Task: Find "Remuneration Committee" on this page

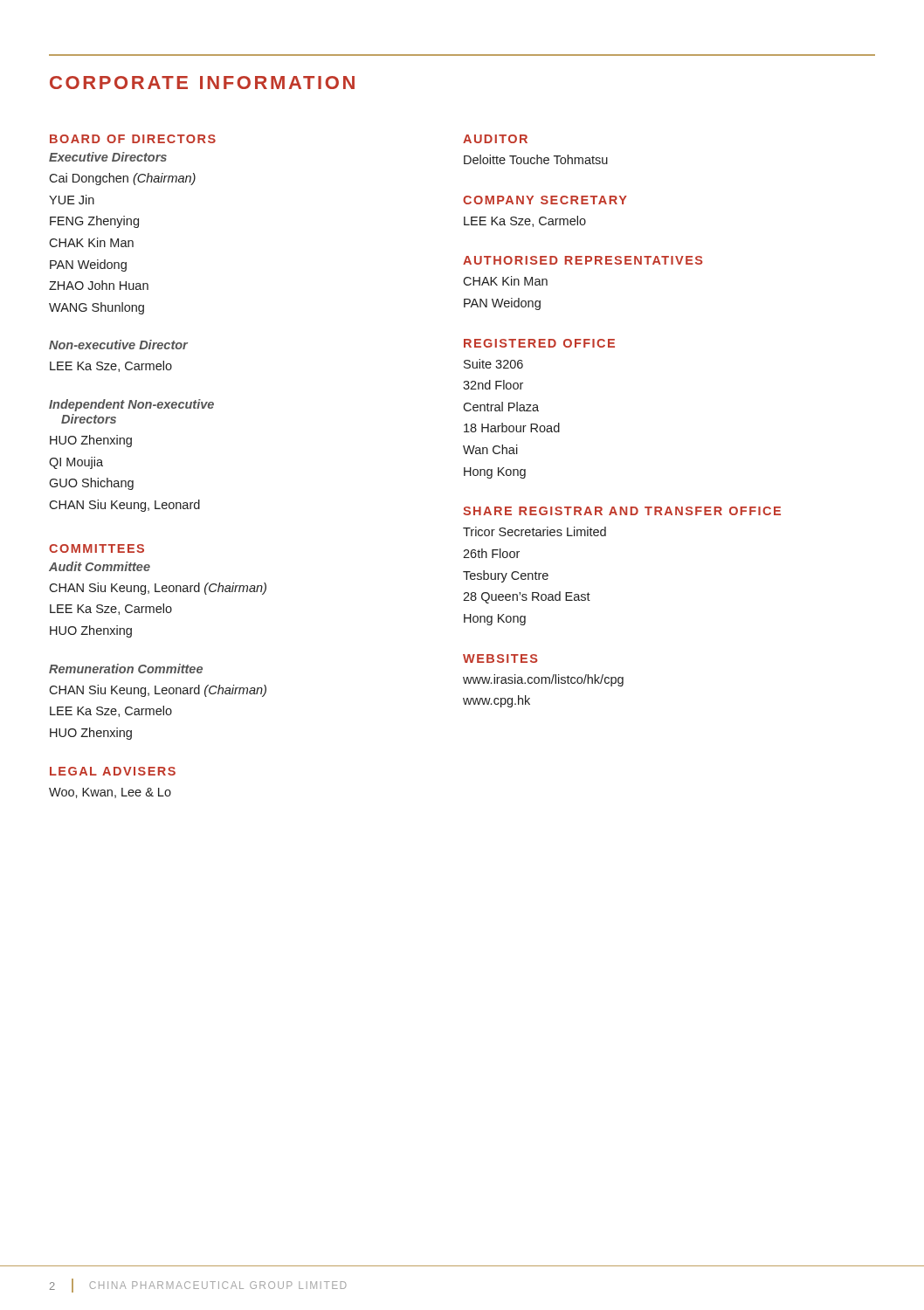Action: point(126,669)
